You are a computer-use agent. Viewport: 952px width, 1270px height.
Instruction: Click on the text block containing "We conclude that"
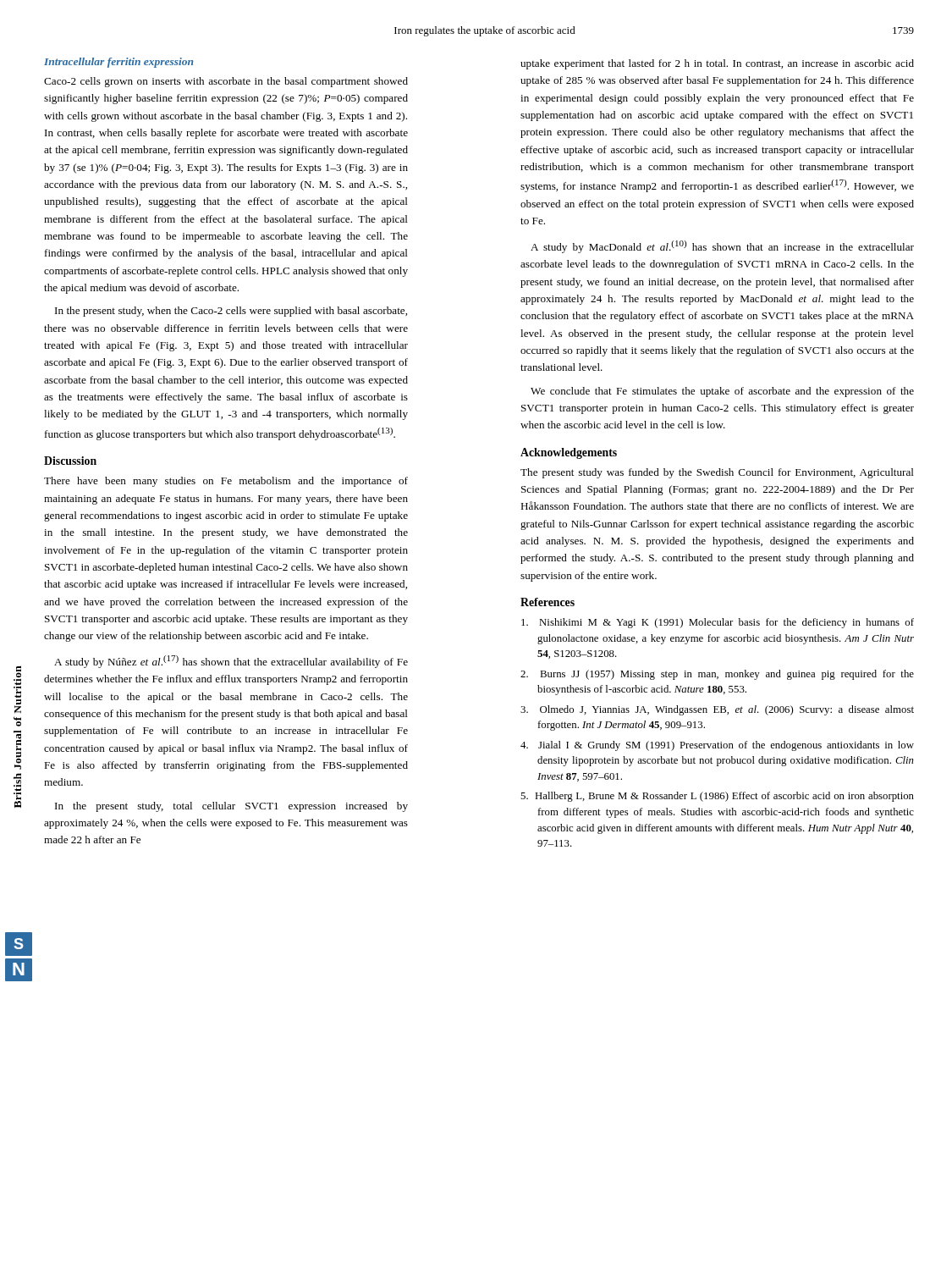(717, 408)
